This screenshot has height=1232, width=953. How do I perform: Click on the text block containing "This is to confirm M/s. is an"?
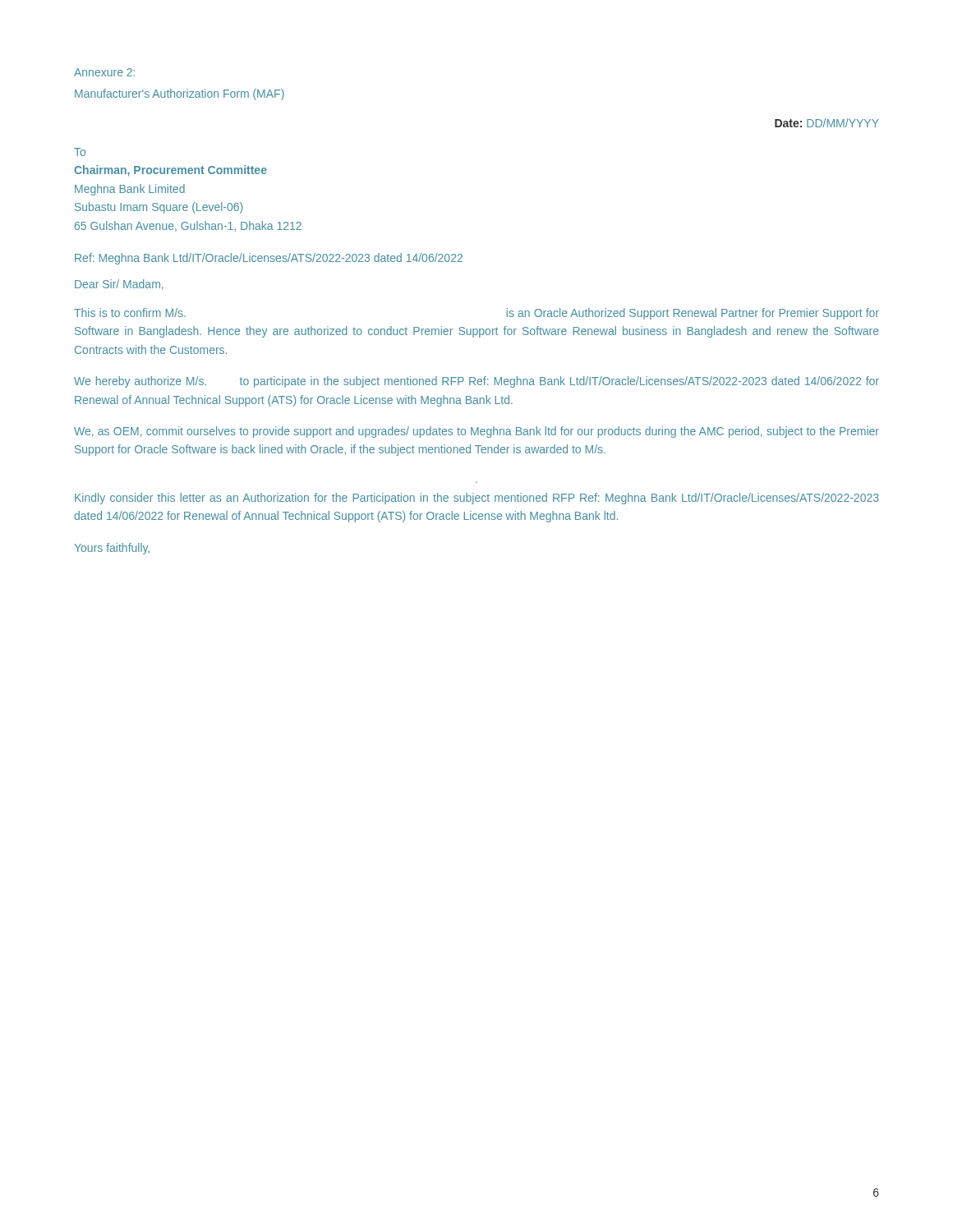coord(476,331)
